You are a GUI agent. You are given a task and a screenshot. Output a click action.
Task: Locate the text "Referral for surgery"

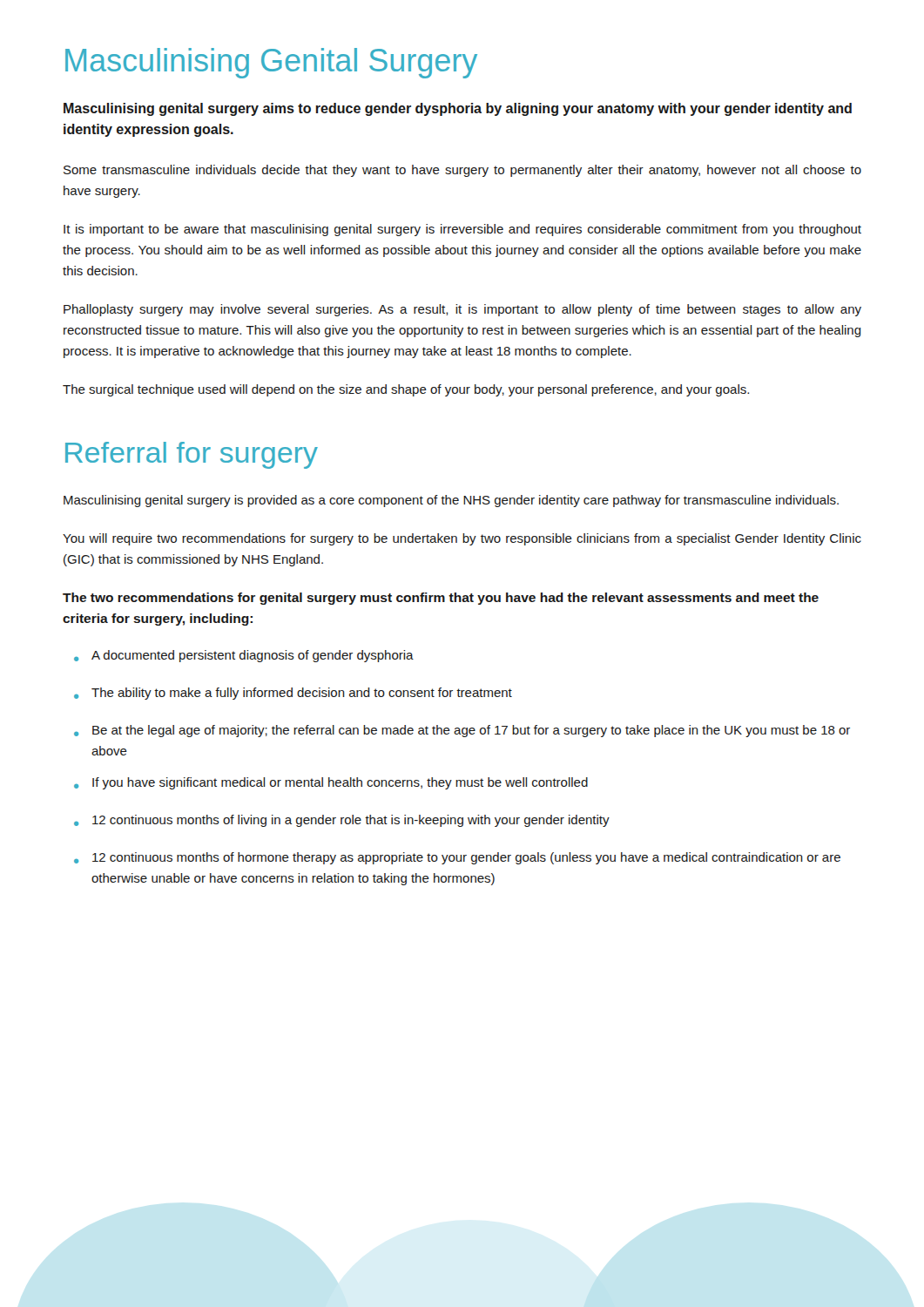pos(192,455)
